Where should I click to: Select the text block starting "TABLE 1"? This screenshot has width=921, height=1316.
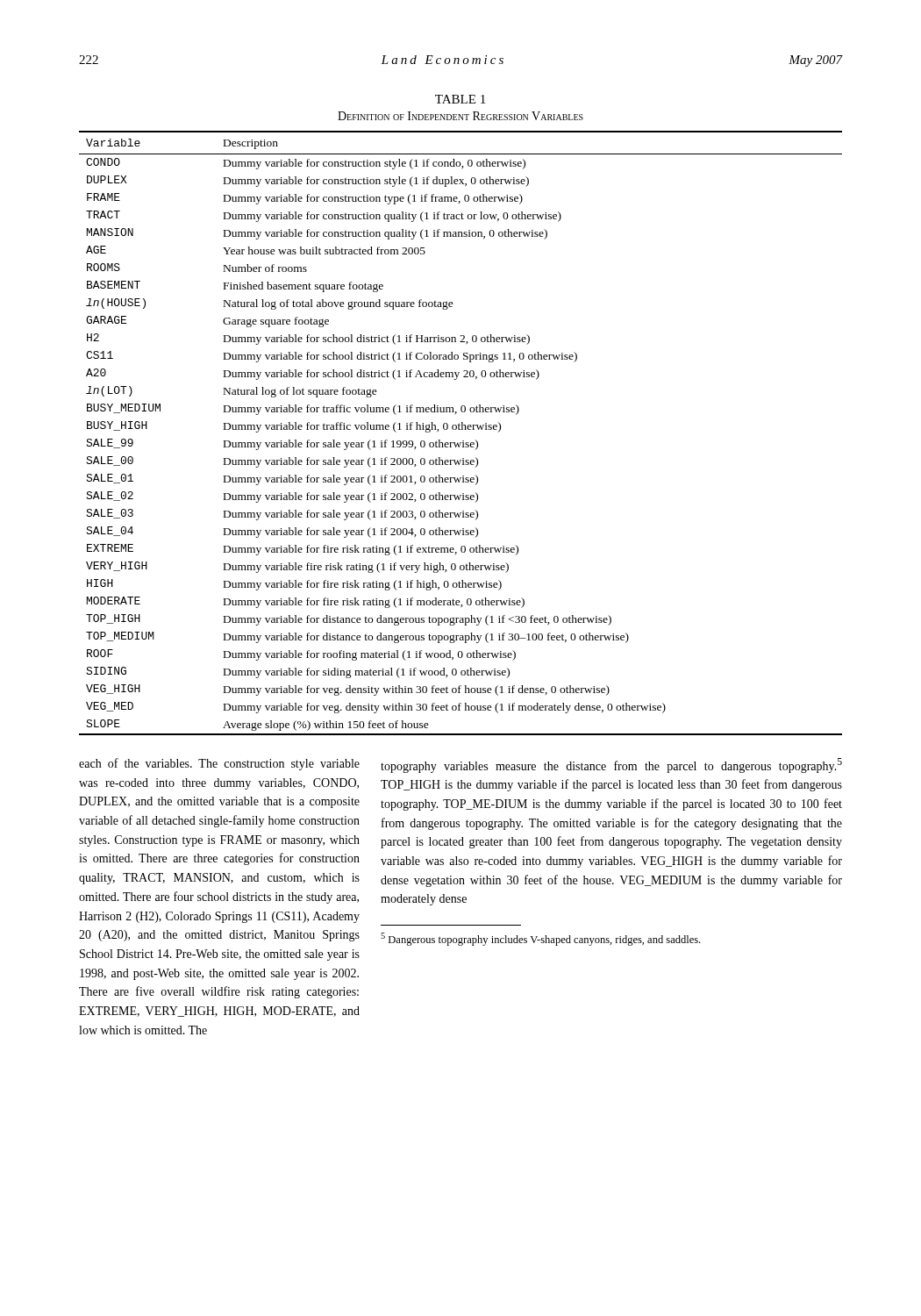click(x=460, y=99)
